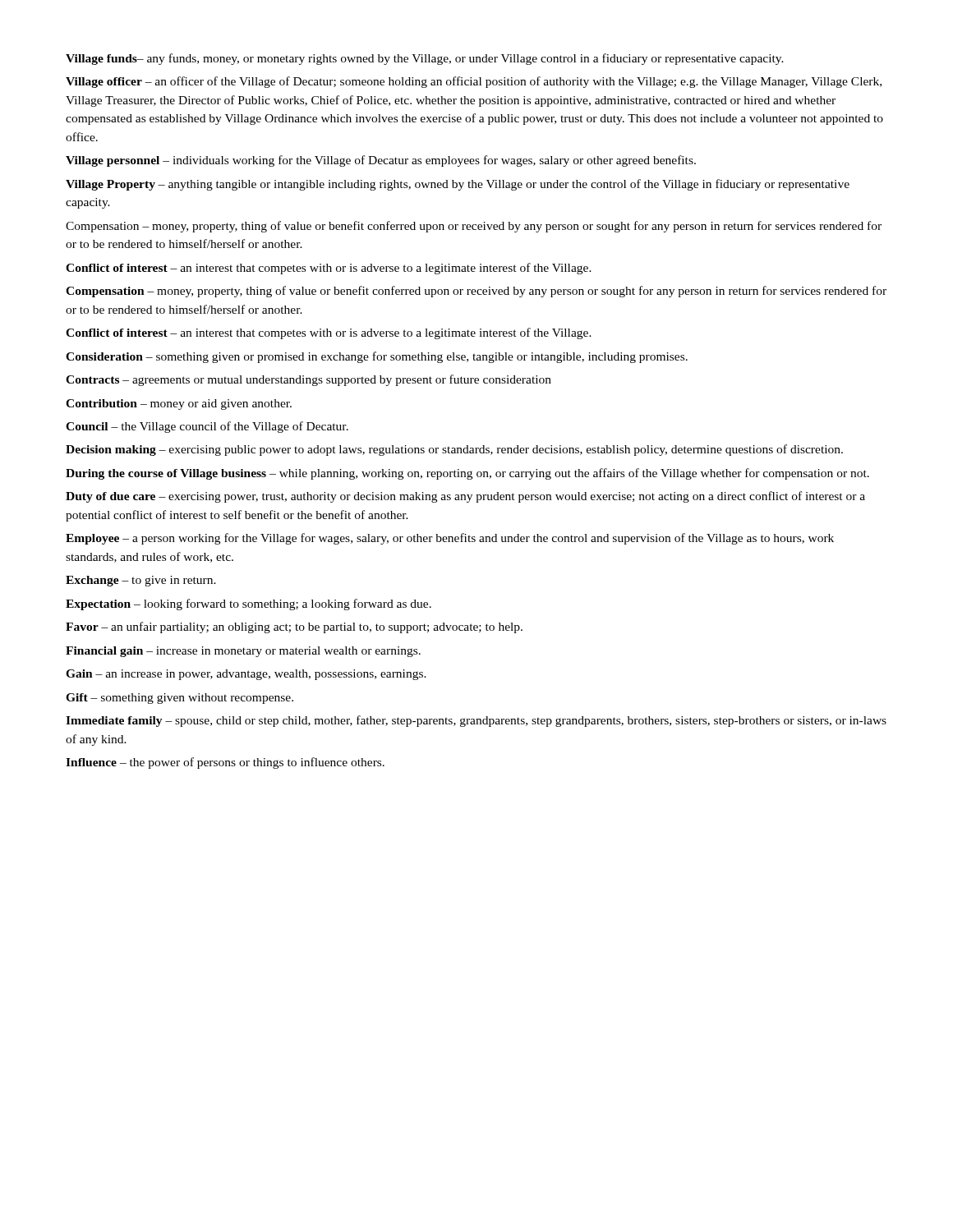The image size is (953, 1232).
Task: Find the list item that reads "Employee – a person working"
Action: tap(450, 547)
